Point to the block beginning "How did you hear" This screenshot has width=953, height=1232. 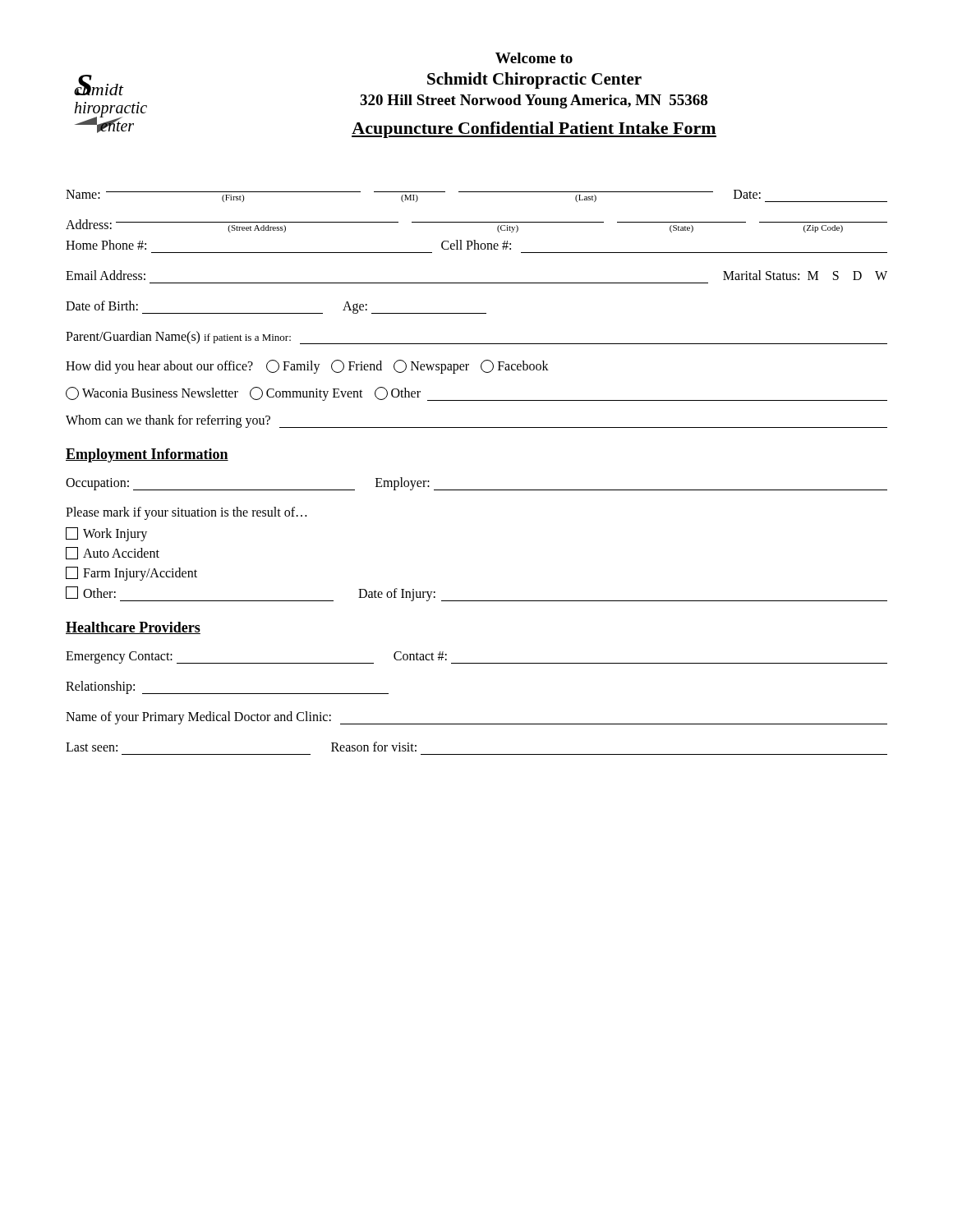point(307,366)
